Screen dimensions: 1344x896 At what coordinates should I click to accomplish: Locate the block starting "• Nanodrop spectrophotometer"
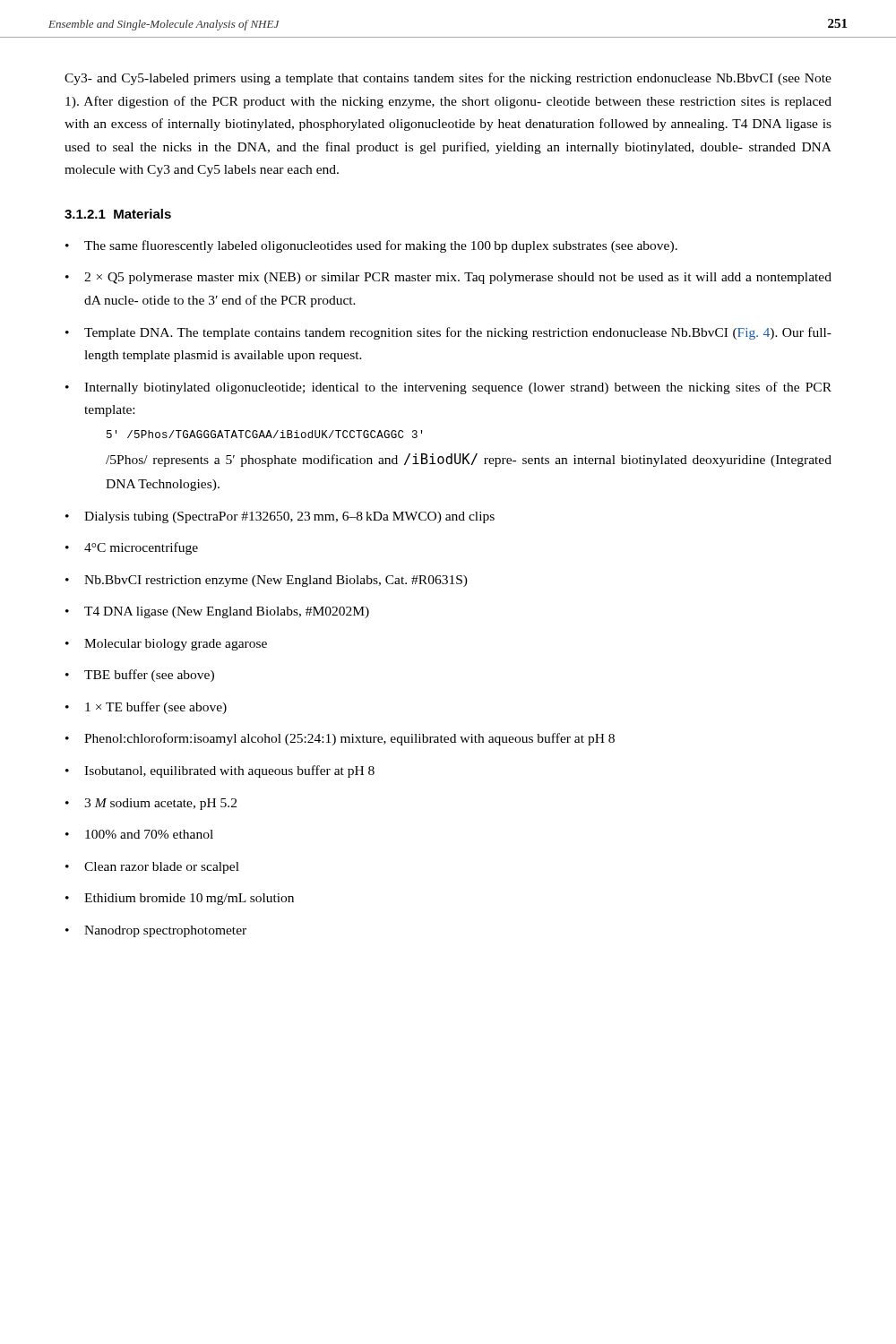point(156,931)
